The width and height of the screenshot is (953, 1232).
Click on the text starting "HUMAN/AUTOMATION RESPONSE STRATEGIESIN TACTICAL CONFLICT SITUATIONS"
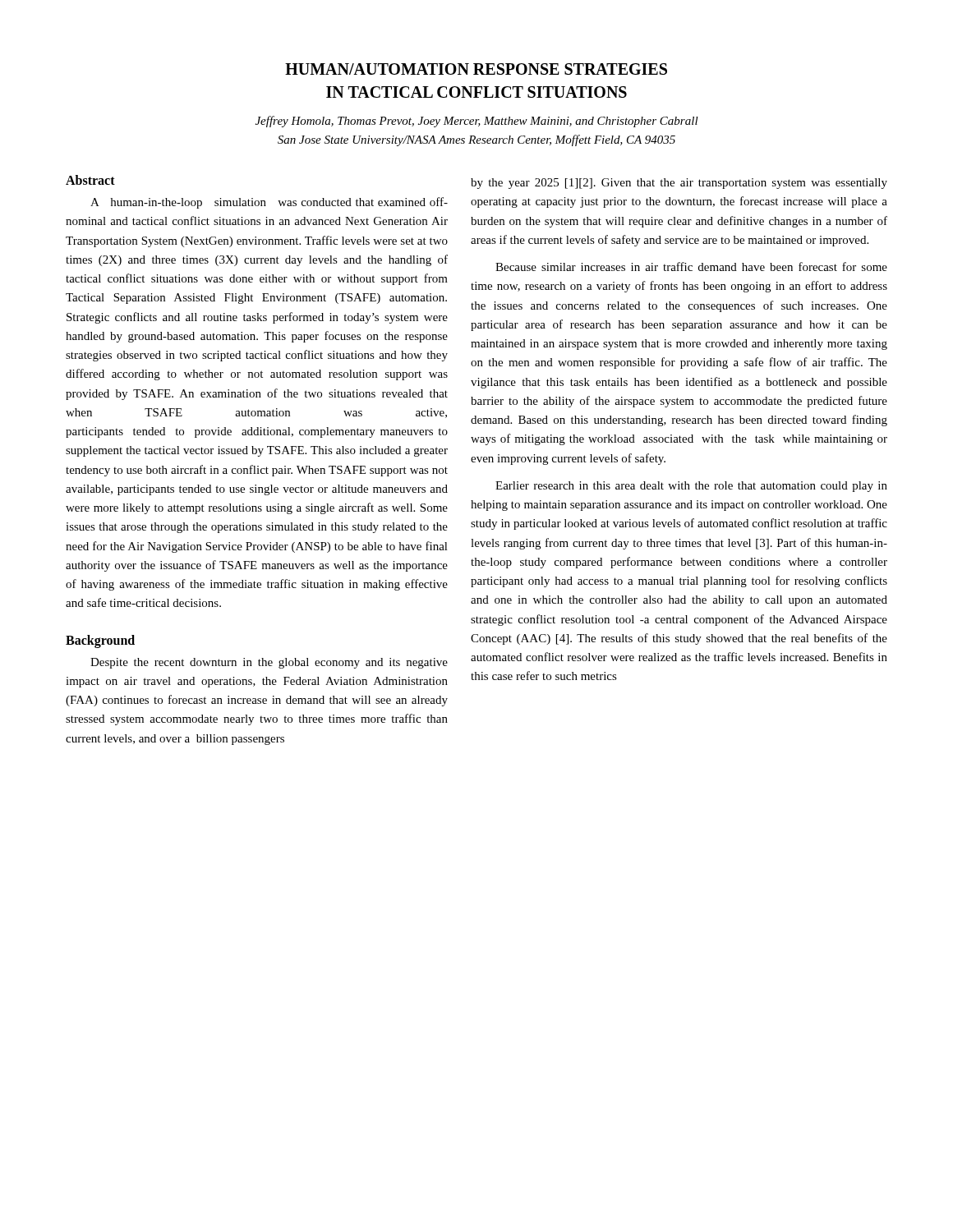click(476, 81)
